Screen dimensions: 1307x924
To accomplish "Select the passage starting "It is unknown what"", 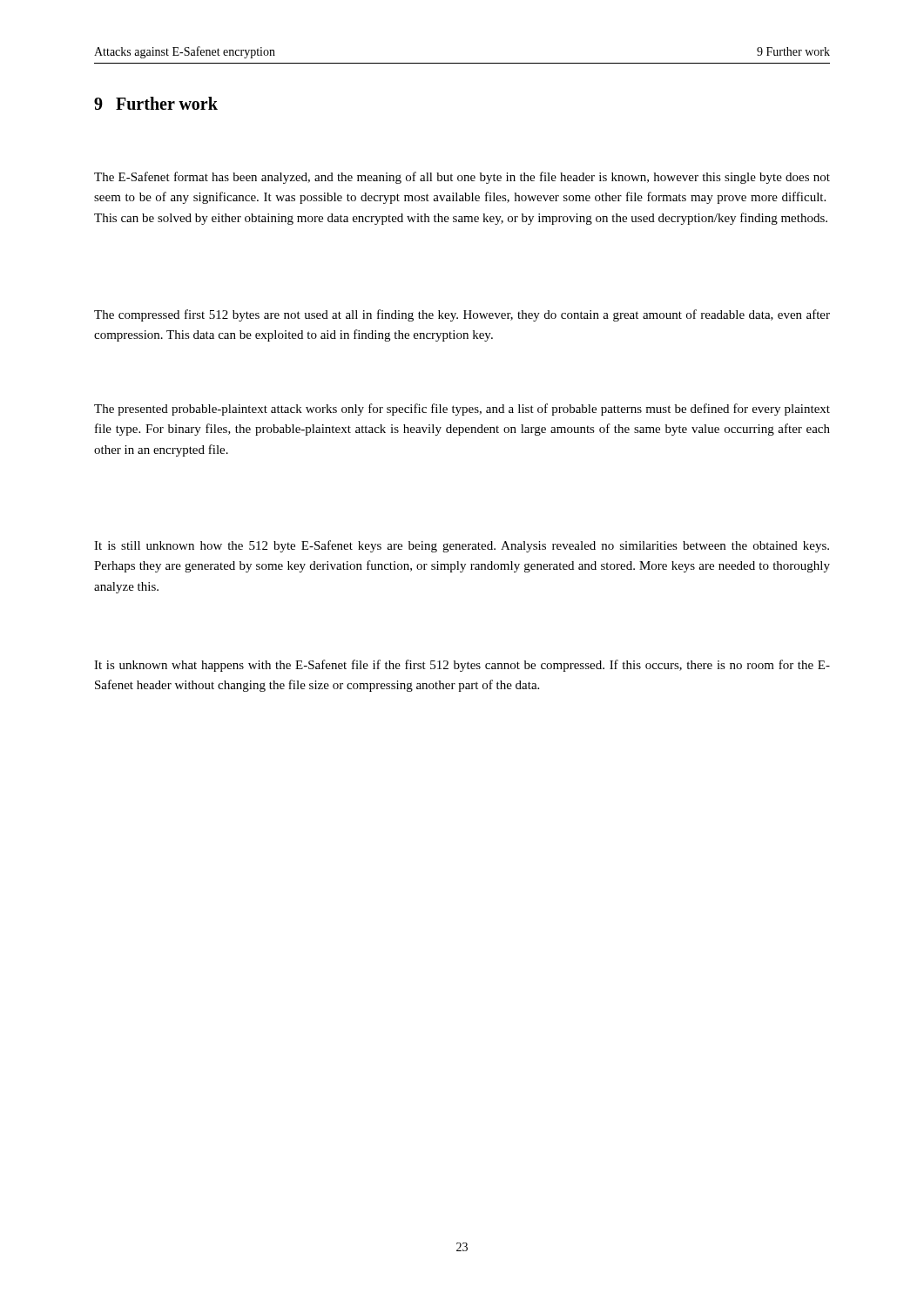I will pos(462,675).
